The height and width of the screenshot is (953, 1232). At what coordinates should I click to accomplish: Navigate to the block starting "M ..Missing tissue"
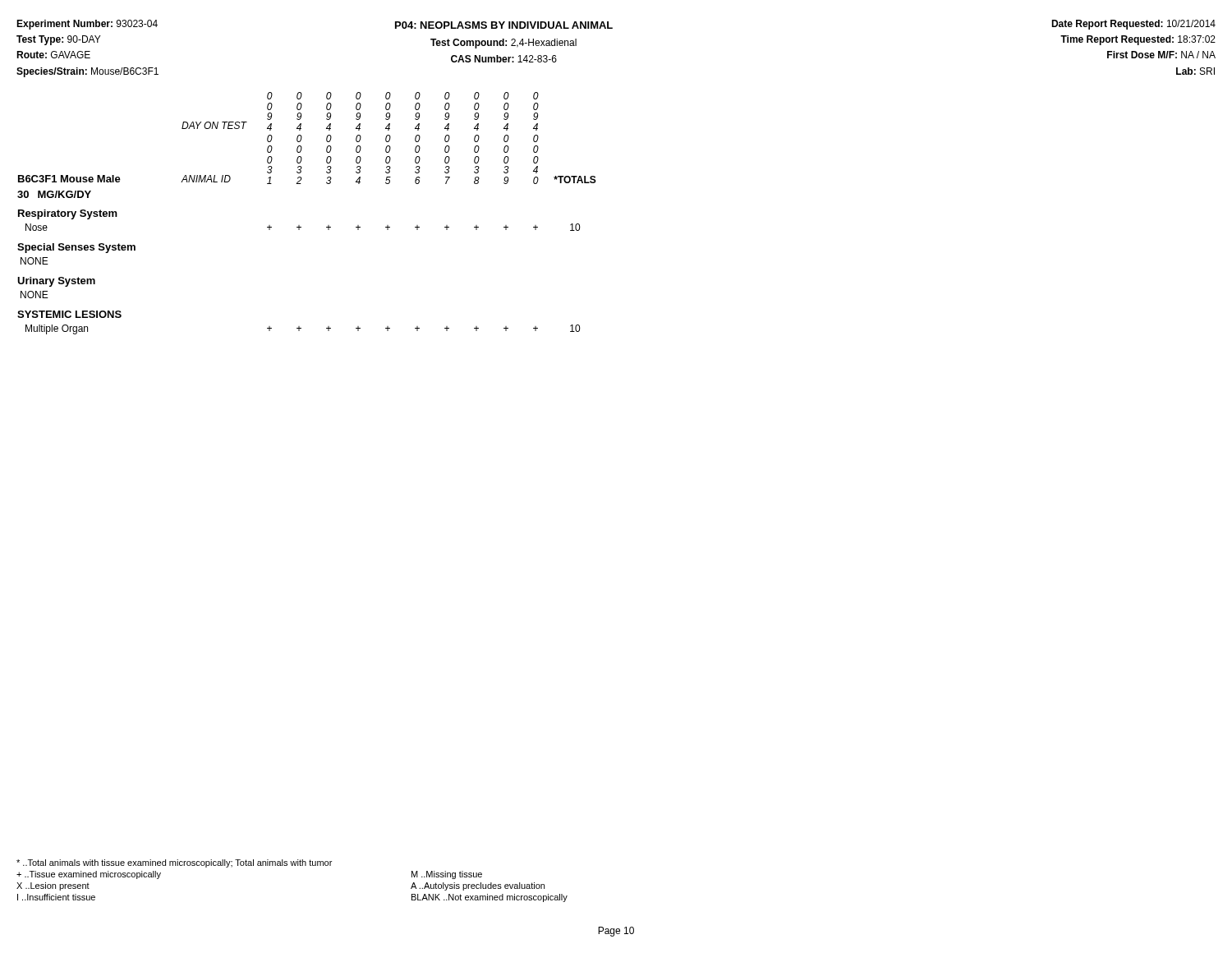tap(447, 874)
